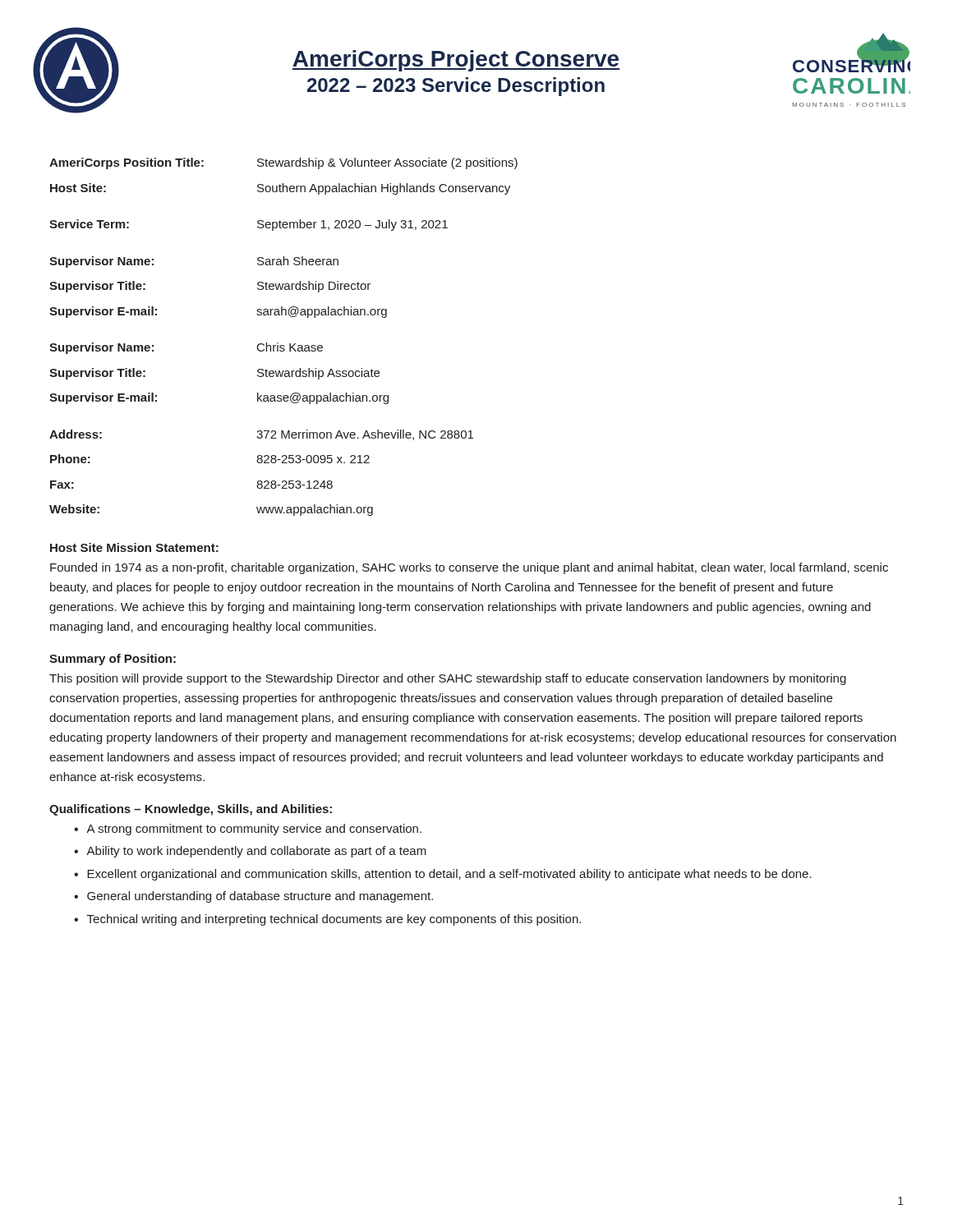The height and width of the screenshot is (1232, 953).
Task: Find the section header on this page that starts "Qualifications – Knowledge,"
Action: click(x=191, y=808)
